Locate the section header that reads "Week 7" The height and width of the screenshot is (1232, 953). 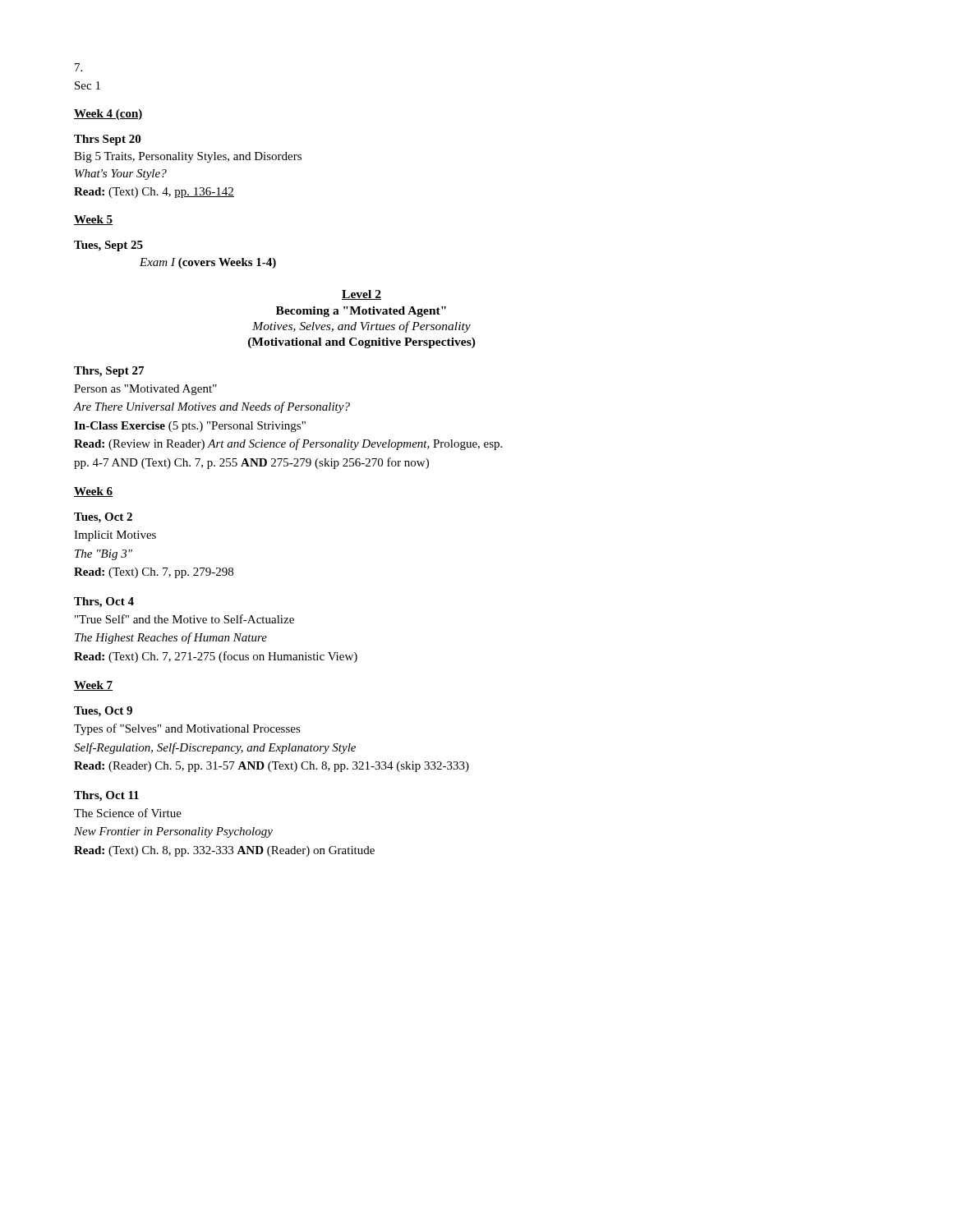coord(93,685)
